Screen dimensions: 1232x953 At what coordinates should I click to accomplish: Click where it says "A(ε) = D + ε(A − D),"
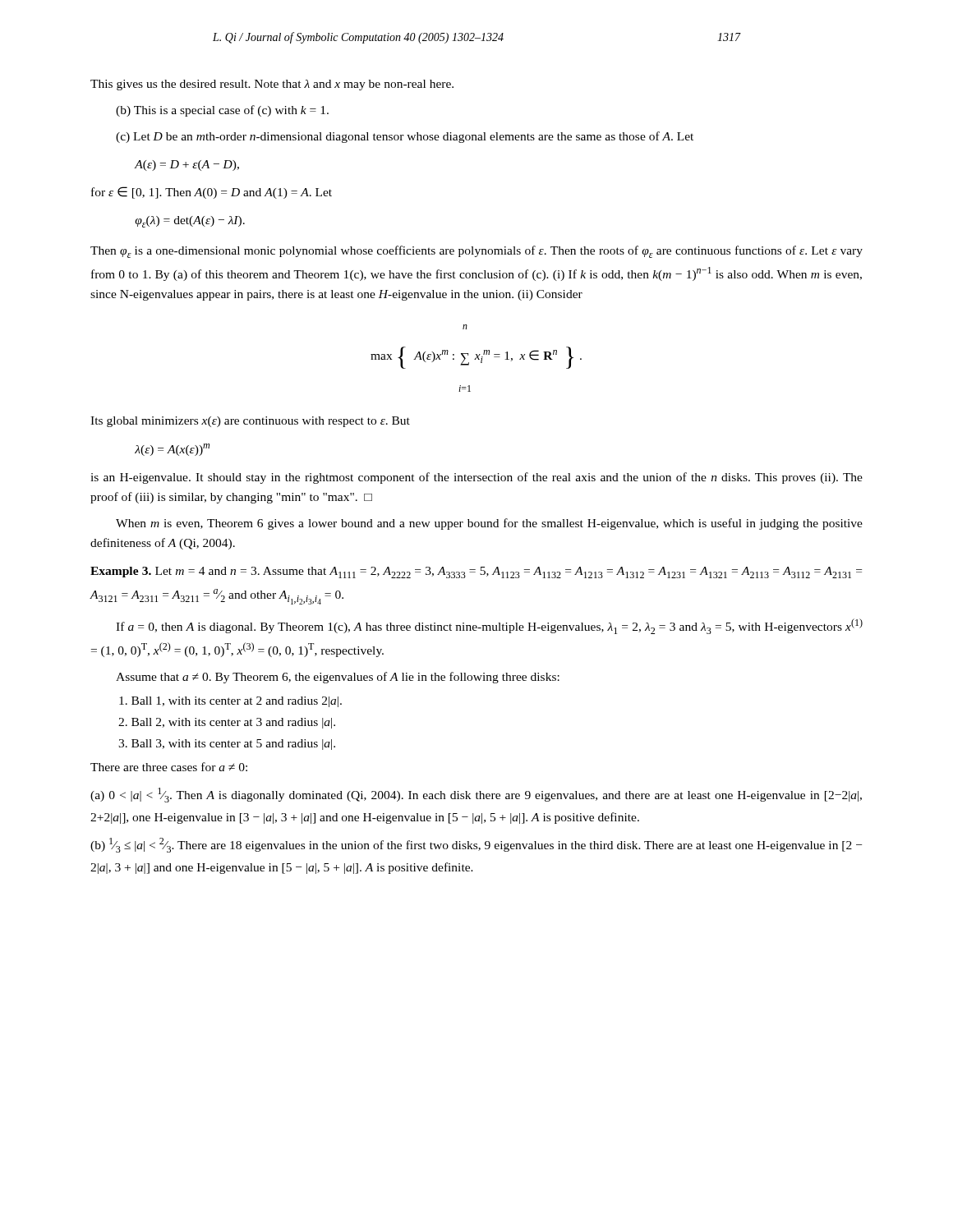[187, 164]
